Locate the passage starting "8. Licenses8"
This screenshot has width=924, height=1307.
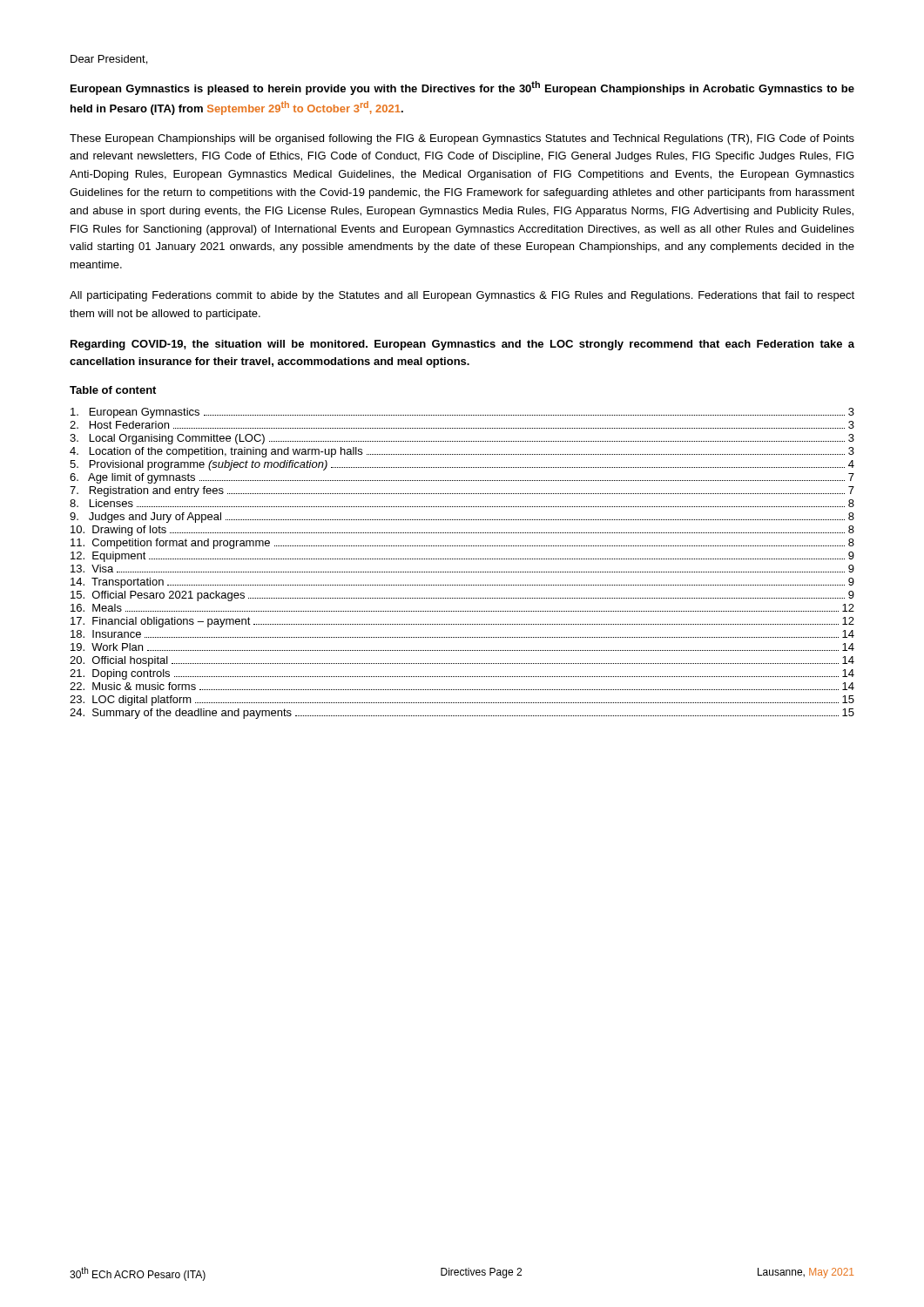(462, 503)
